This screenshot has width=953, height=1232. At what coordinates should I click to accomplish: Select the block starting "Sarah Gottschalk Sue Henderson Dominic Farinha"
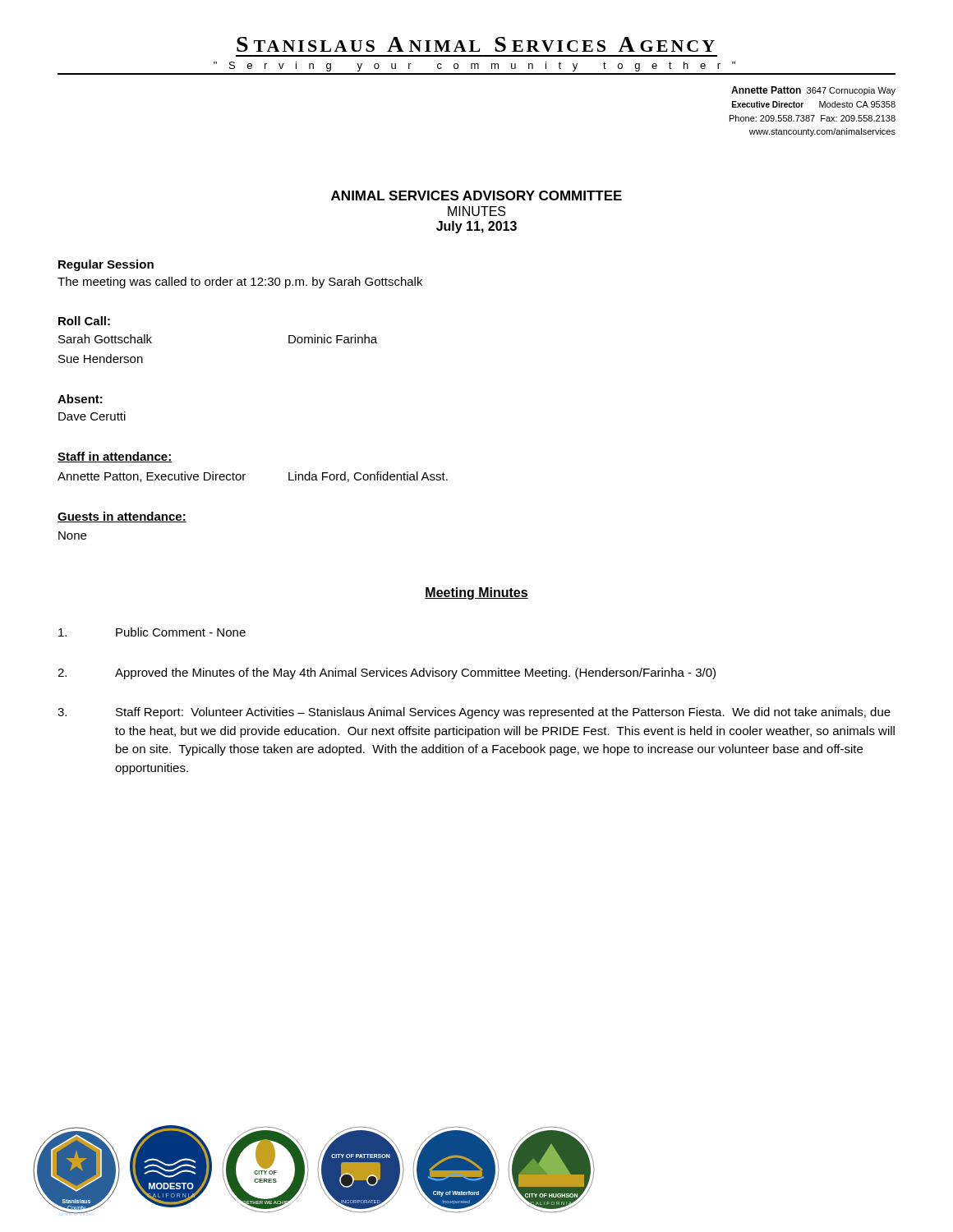99,340
